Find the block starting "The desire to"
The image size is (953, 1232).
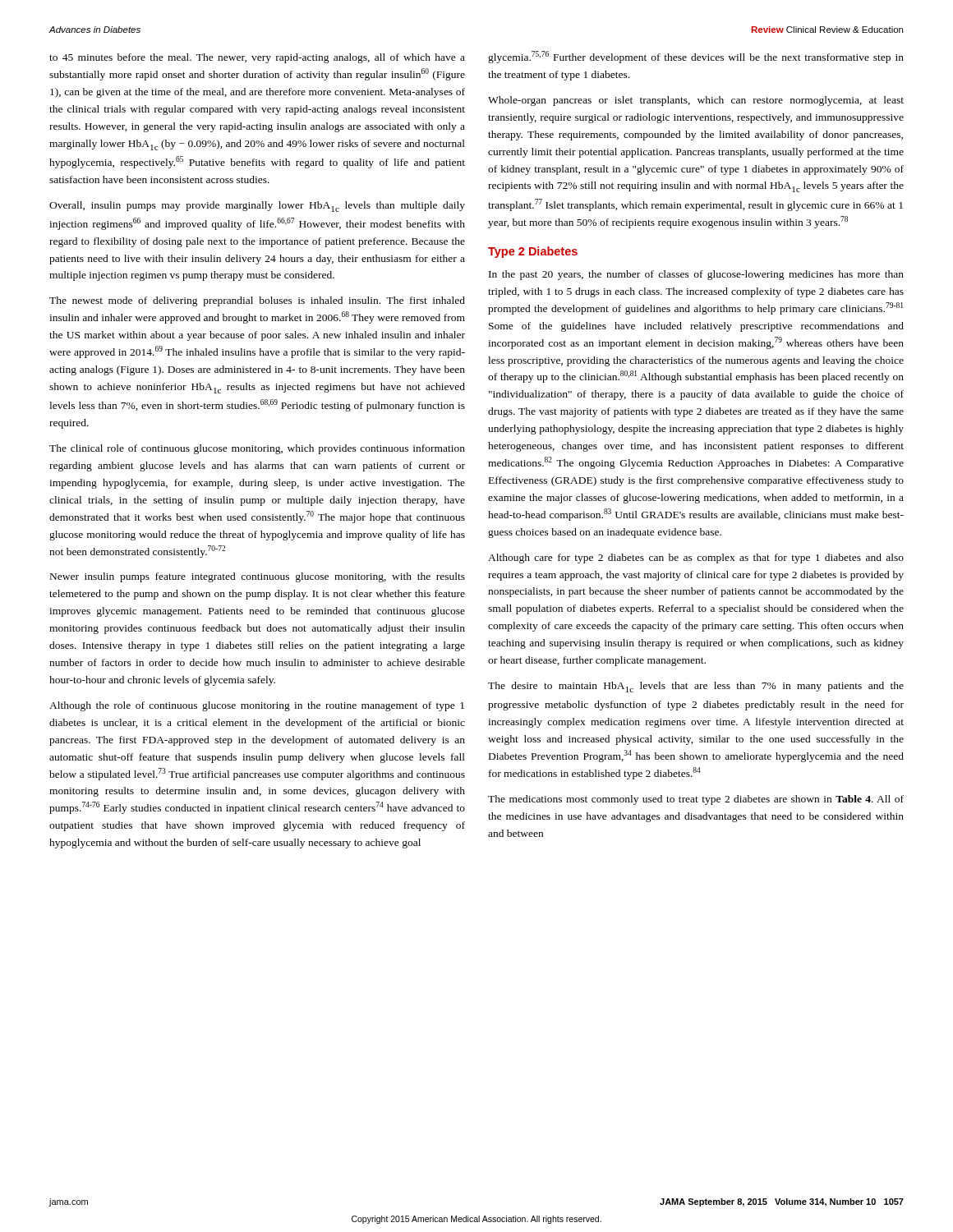tap(696, 730)
